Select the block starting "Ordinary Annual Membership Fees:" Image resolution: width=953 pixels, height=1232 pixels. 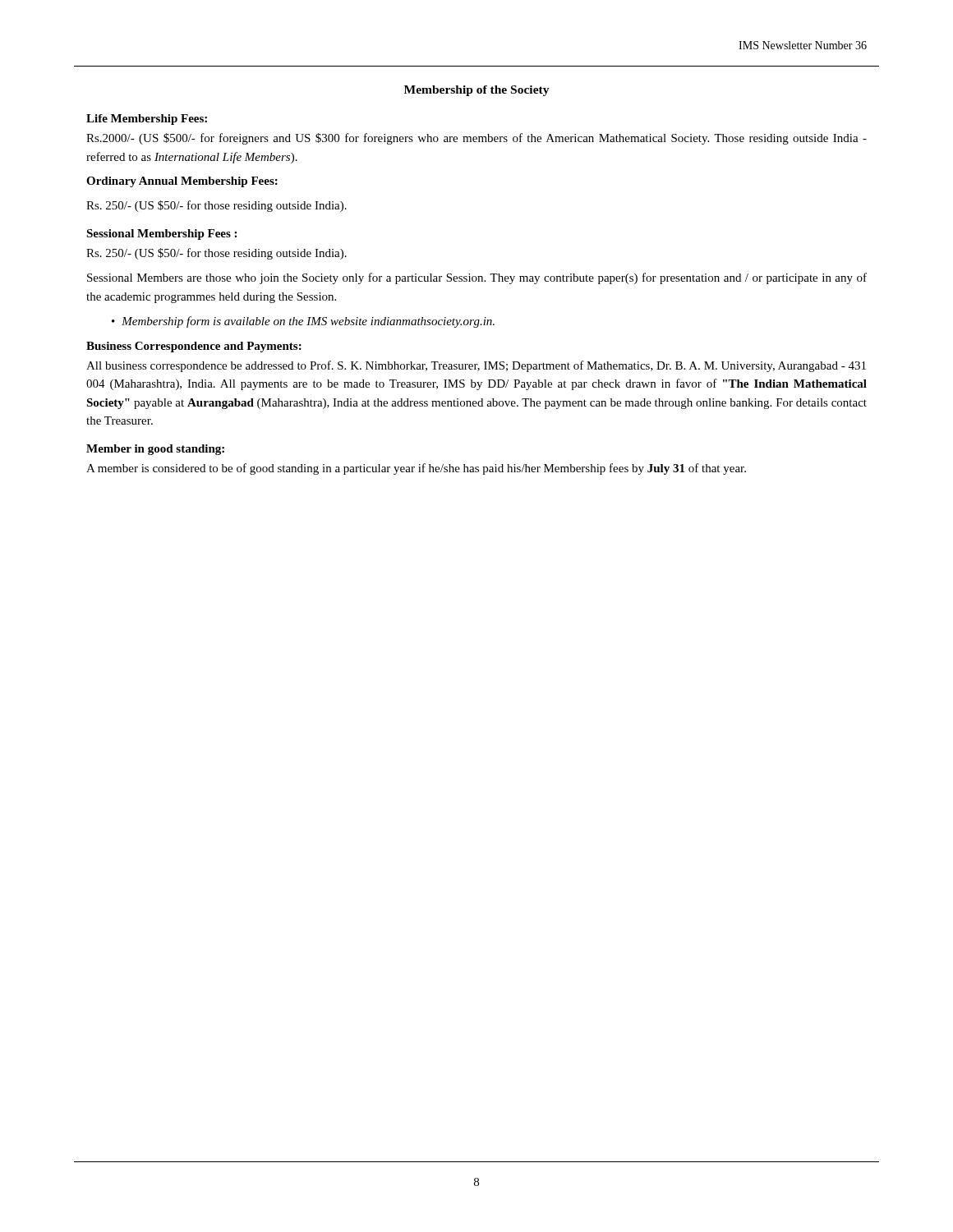(x=182, y=181)
